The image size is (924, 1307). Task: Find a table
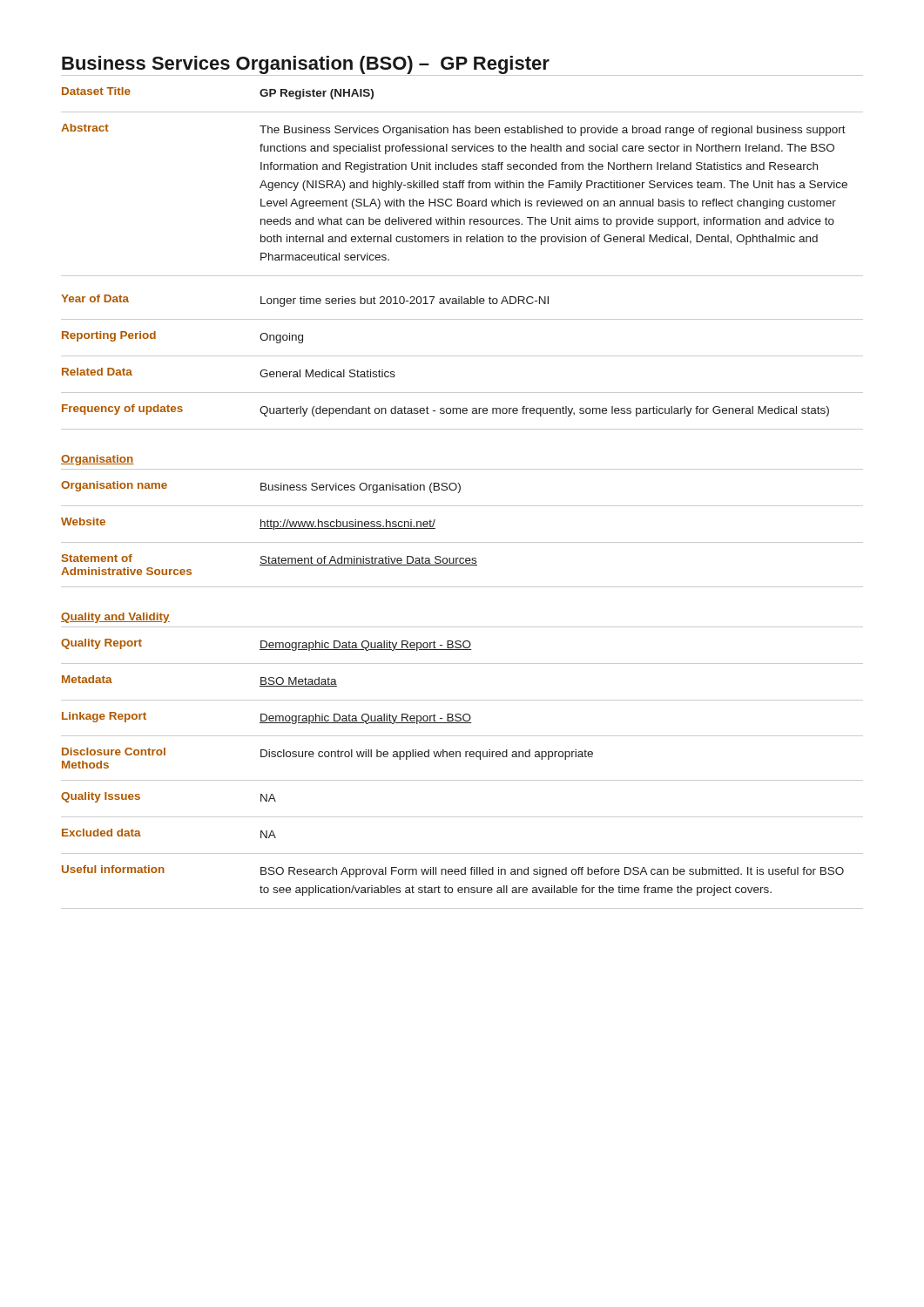click(462, 492)
